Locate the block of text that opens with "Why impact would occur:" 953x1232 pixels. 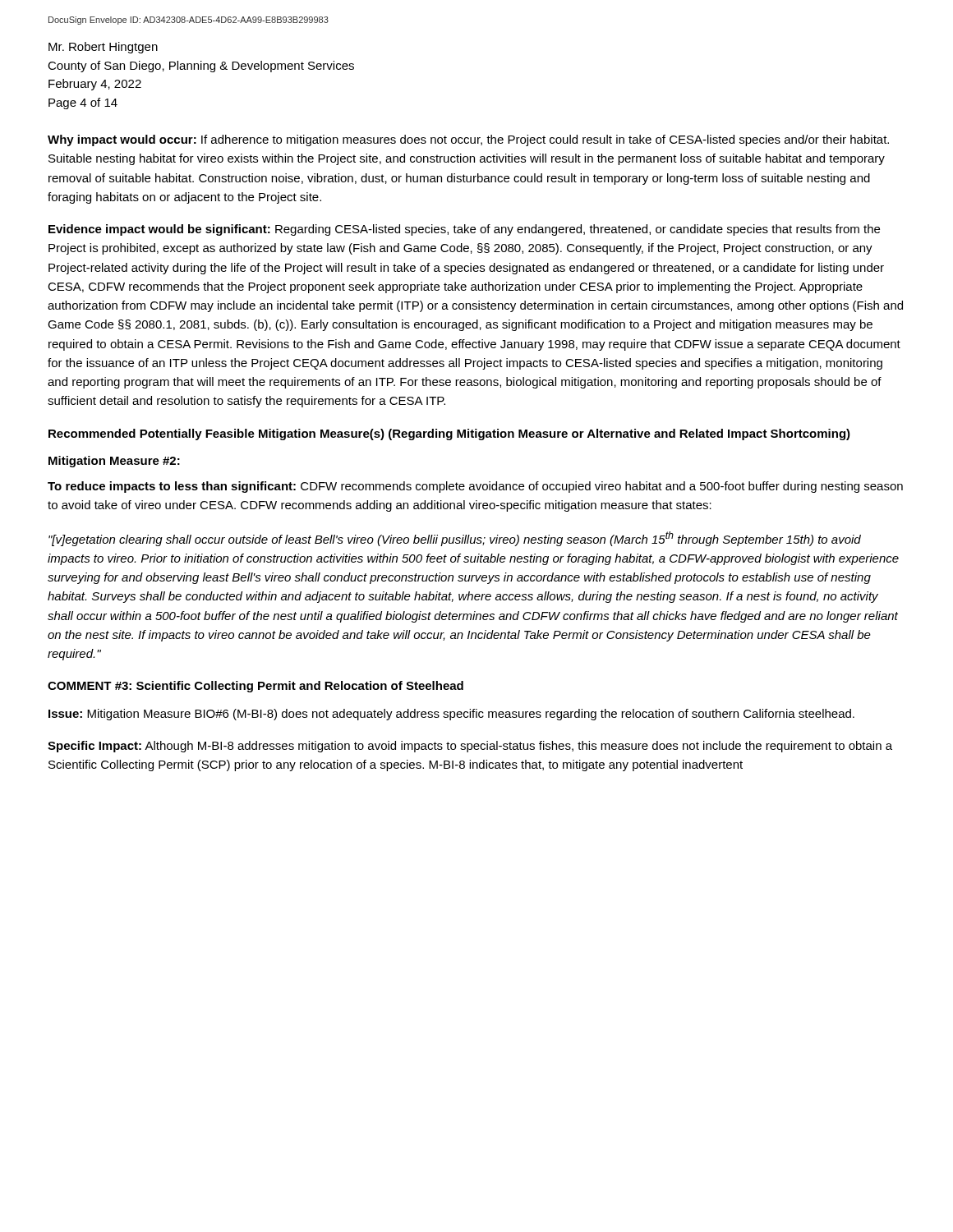tap(469, 168)
